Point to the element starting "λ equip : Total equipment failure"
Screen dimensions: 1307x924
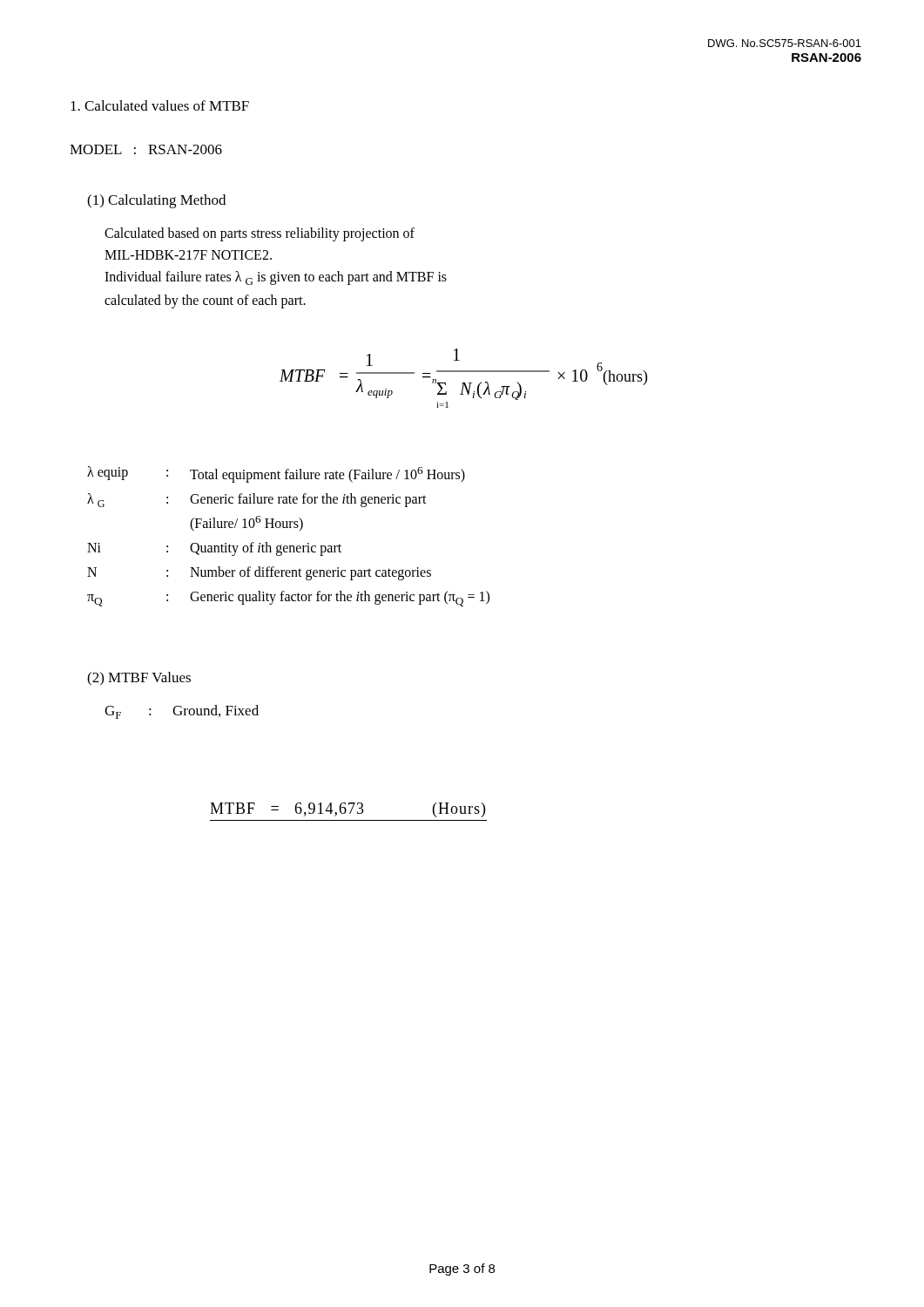tap(444, 474)
